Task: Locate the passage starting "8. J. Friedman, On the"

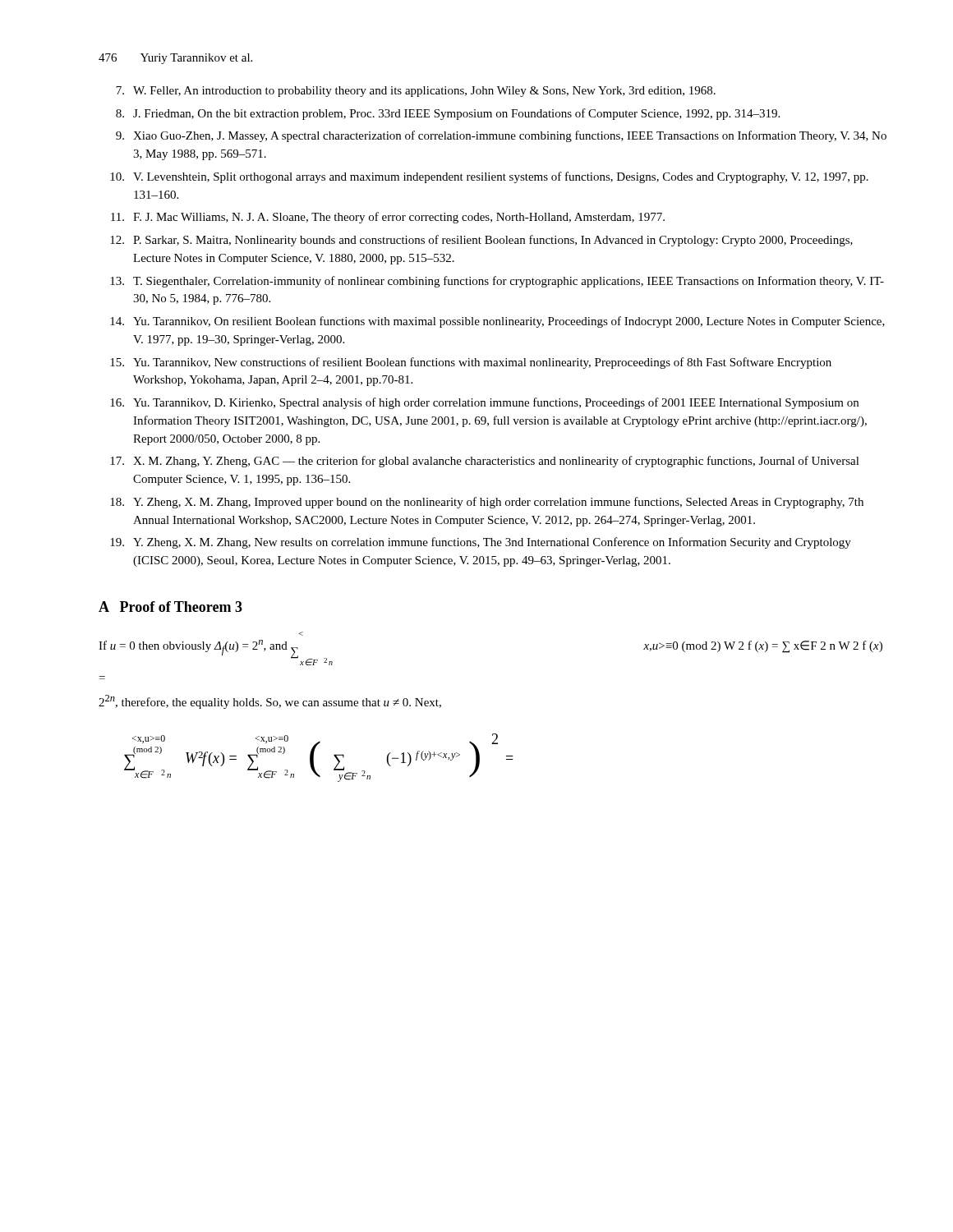Action: click(493, 114)
